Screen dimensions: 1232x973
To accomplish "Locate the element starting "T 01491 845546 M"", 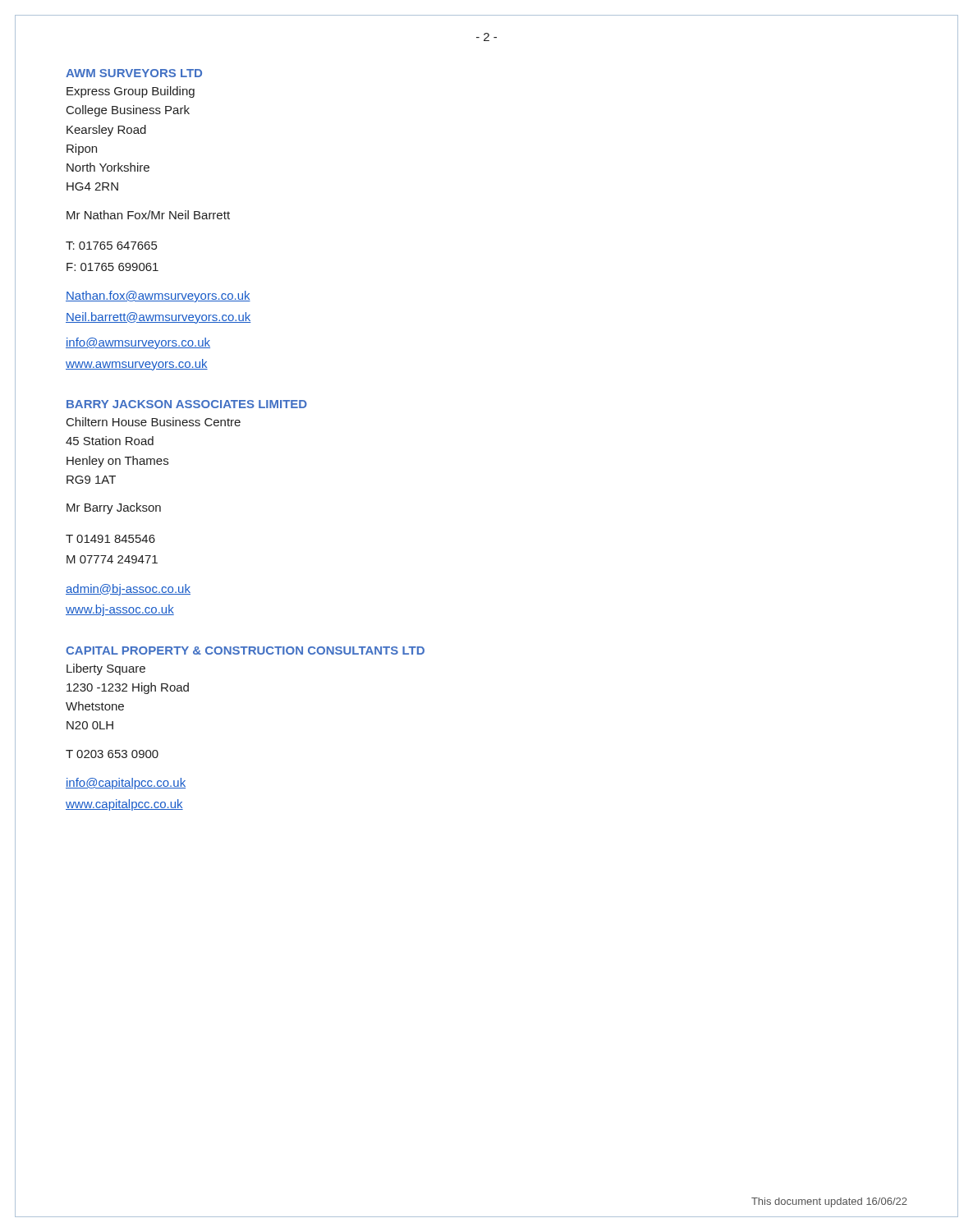I will tap(112, 548).
